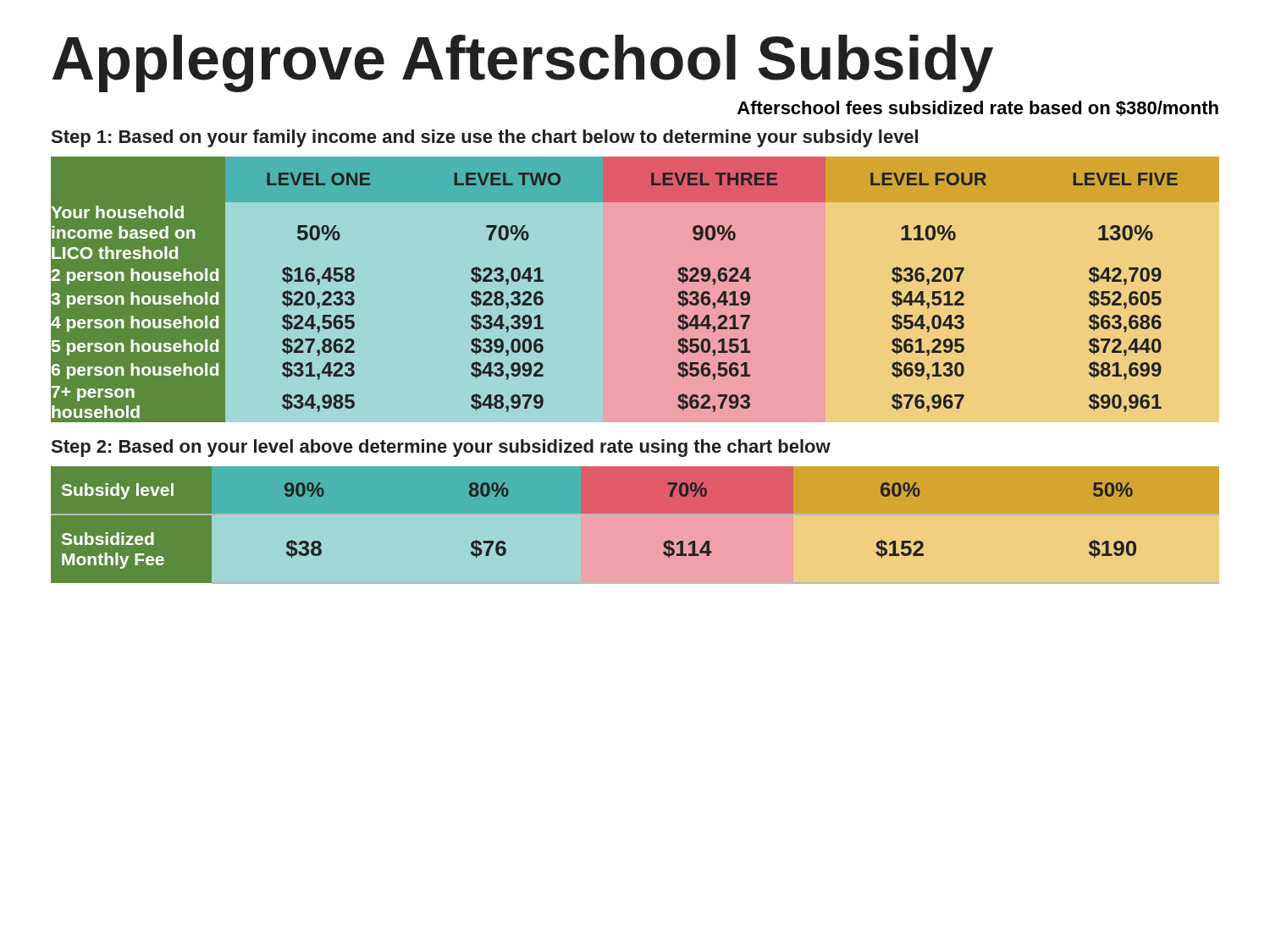Locate the table with the text "Subsidized Monthly Fee"
This screenshot has width=1270, height=952.
tap(635, 525)
